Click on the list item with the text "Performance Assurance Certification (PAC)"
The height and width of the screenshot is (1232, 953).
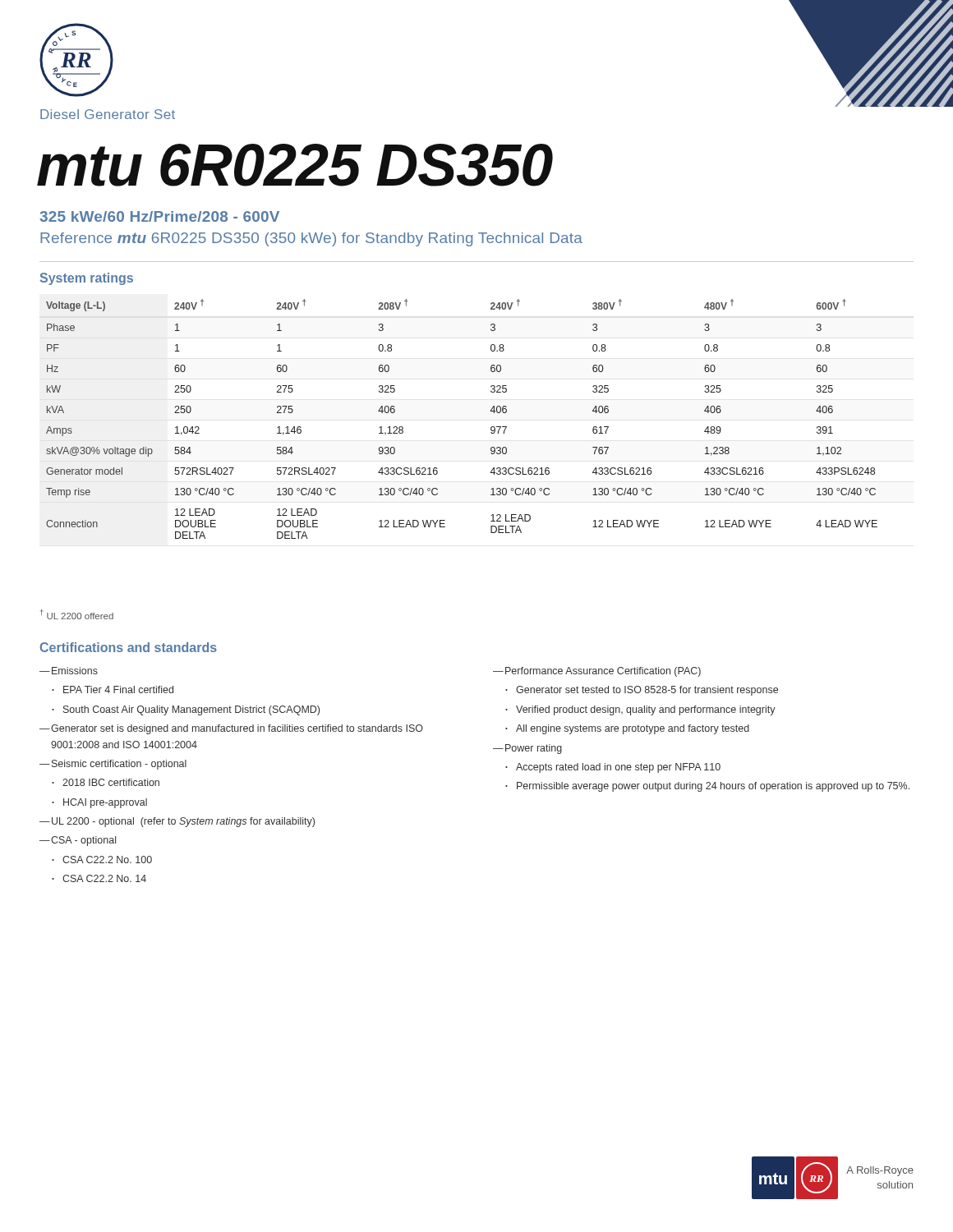coord(603,671)
